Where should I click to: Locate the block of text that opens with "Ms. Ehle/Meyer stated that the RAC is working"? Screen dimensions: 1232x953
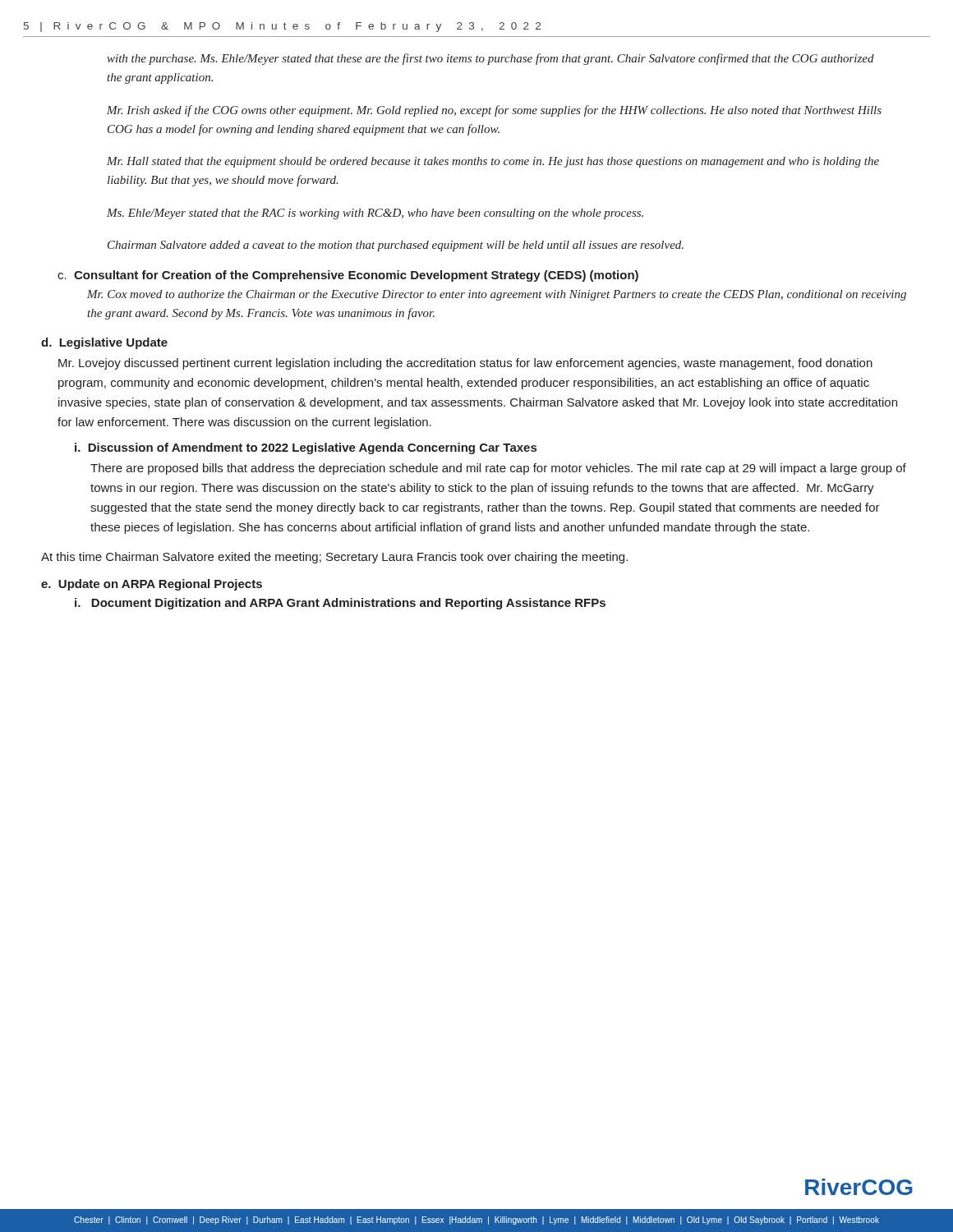coord(376,212)
